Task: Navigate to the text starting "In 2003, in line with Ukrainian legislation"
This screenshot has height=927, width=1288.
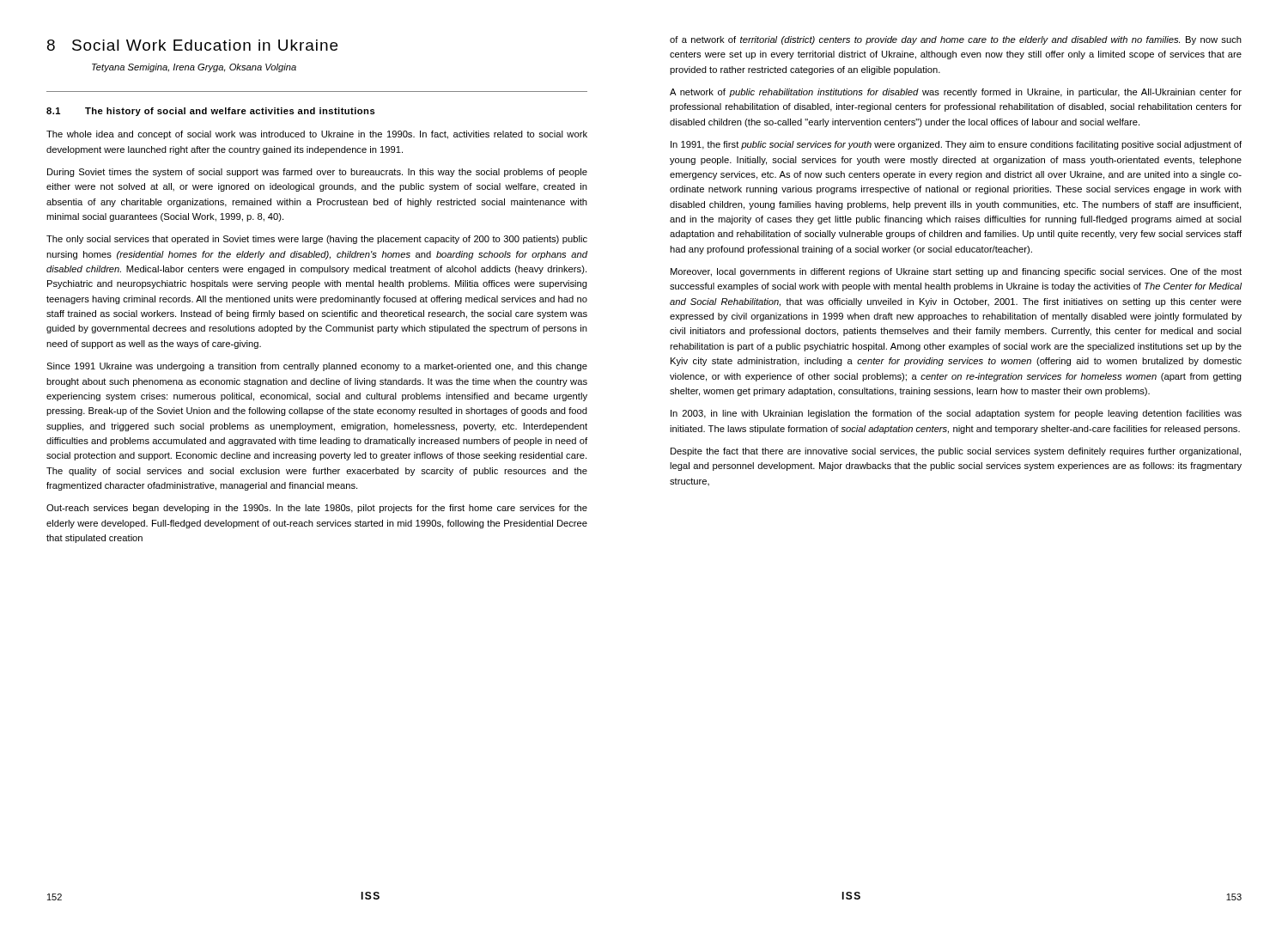Action: [x=956, y=422]
